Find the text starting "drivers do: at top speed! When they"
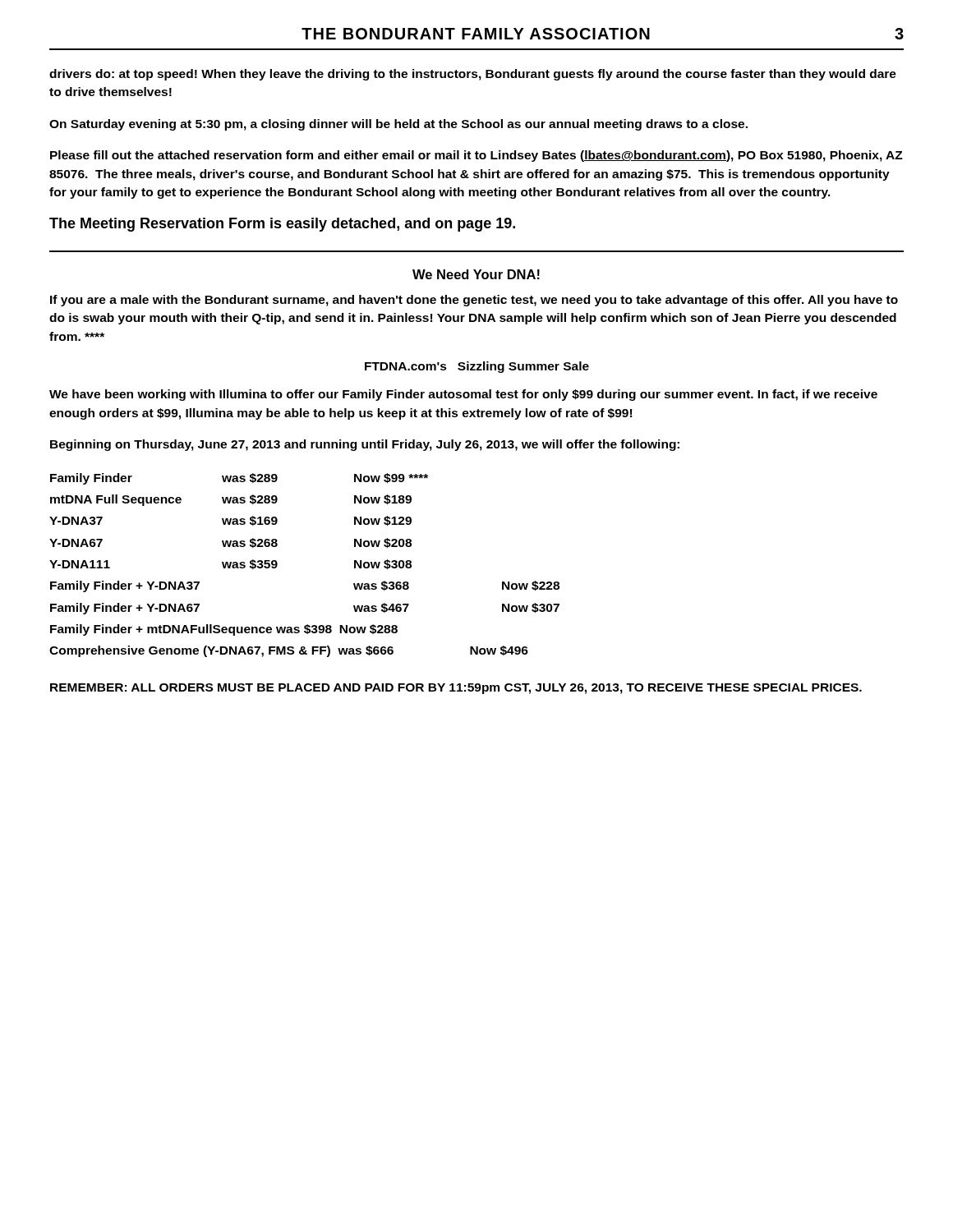The height and width of the screenshot is (1232, 953). click(x=473, y=83)
